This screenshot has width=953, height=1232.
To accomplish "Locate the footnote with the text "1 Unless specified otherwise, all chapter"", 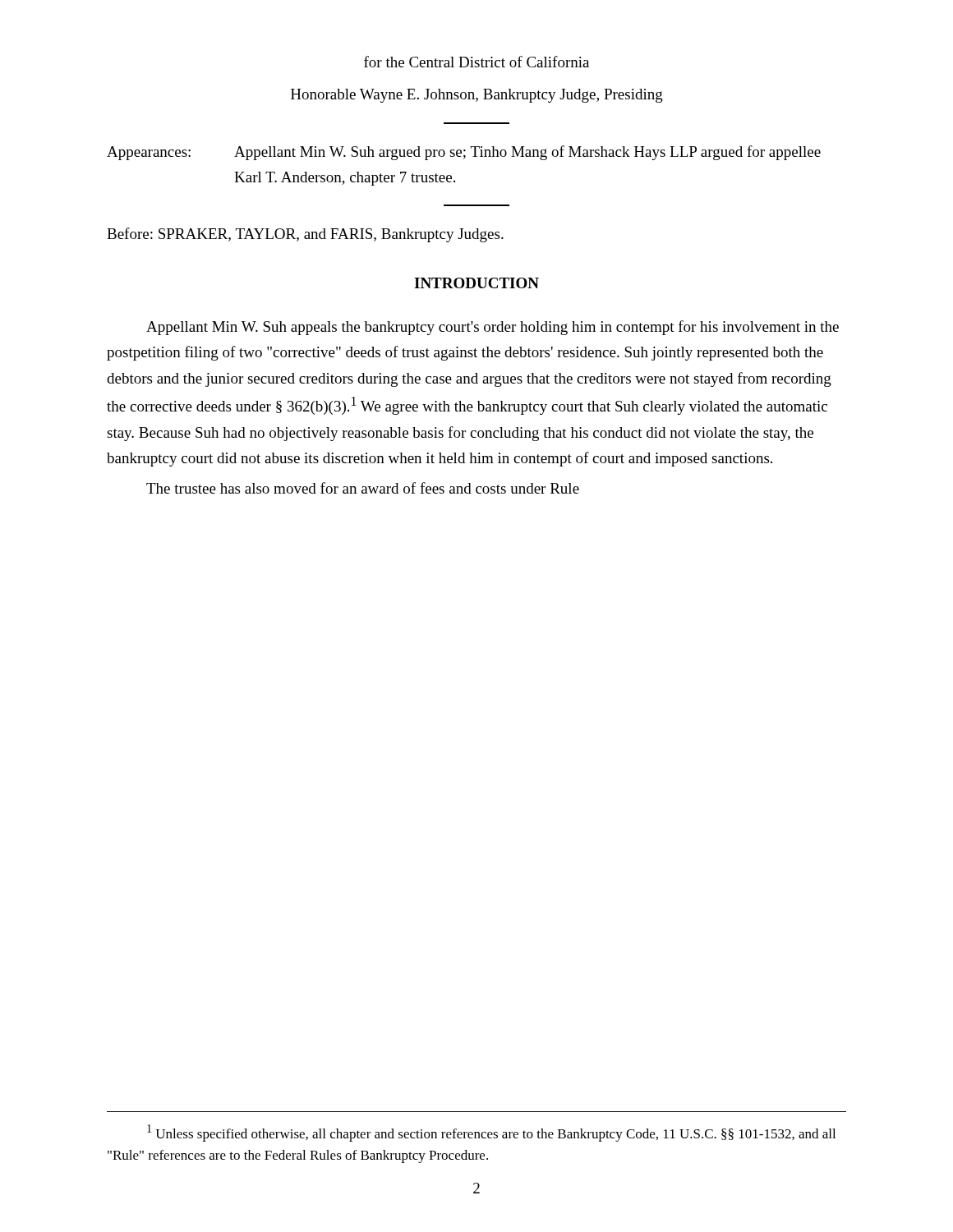I will tap(471, 1142).
